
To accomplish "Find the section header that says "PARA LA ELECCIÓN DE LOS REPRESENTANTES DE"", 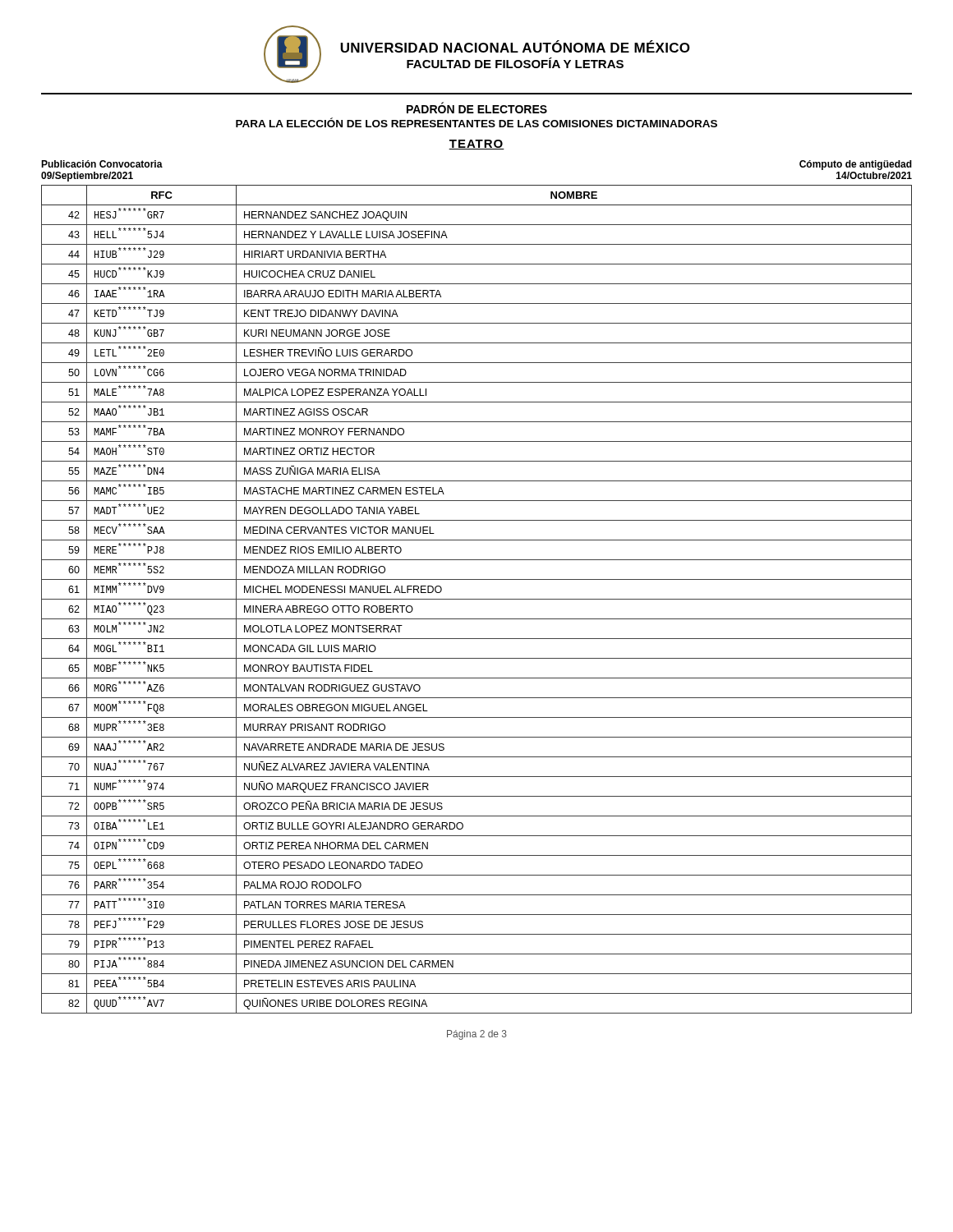I will 476,124.
